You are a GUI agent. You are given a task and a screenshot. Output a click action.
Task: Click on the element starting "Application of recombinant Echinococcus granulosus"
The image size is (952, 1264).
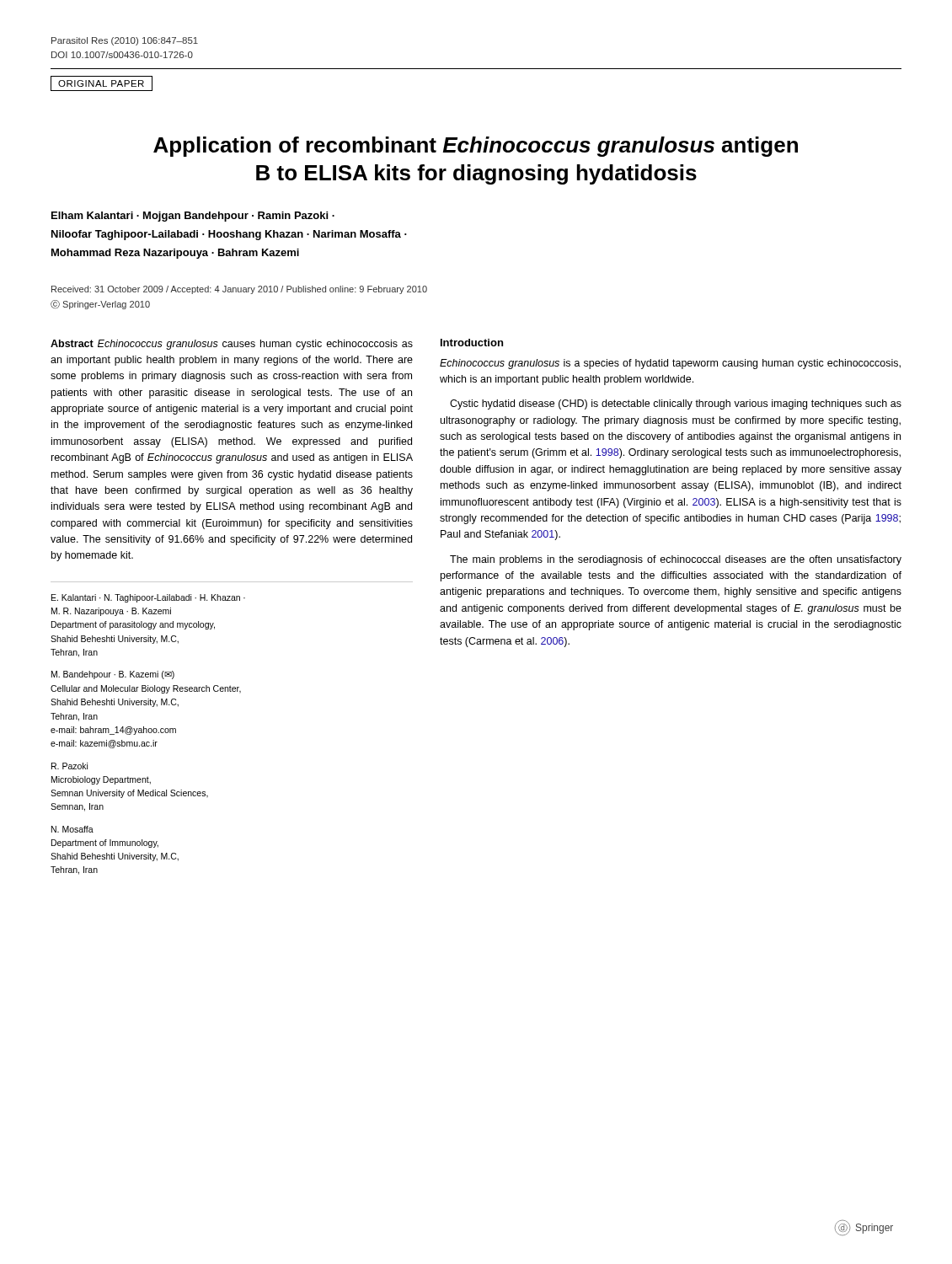476,159
